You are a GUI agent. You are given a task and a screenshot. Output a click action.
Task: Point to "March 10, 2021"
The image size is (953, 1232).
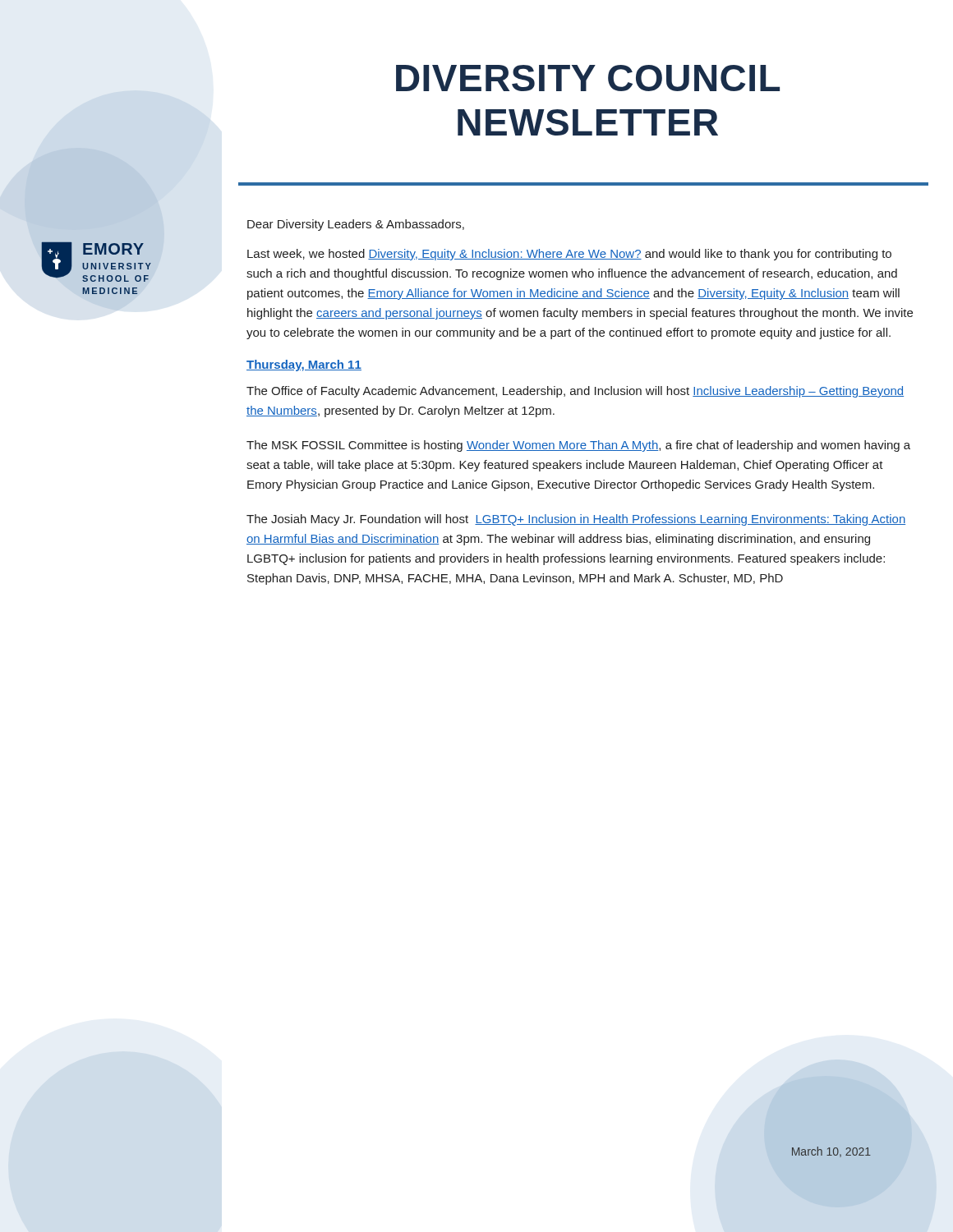pyautogui.click(x=831, y=1151)
